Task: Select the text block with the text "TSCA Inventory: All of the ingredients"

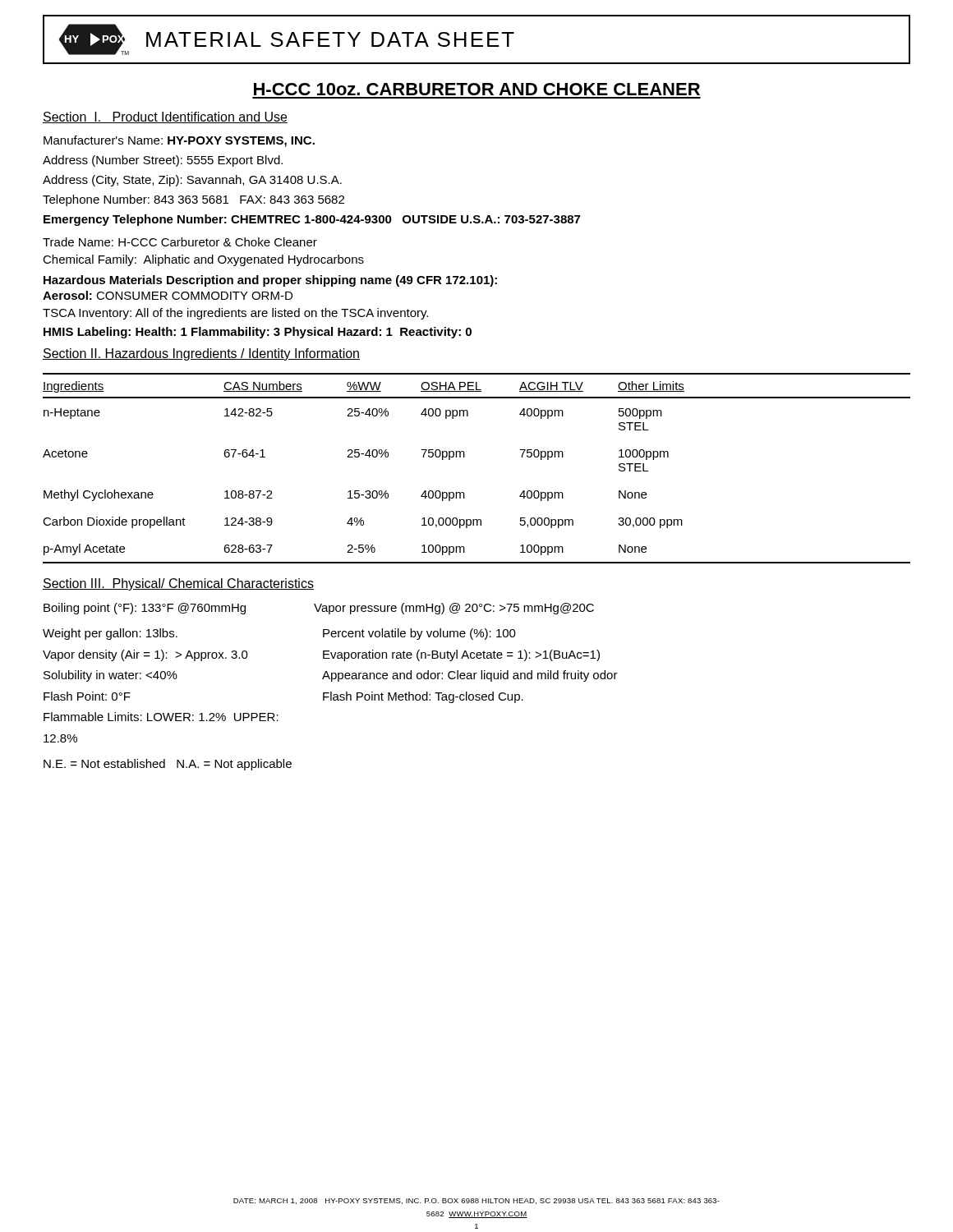Action: tap(236, 312)
